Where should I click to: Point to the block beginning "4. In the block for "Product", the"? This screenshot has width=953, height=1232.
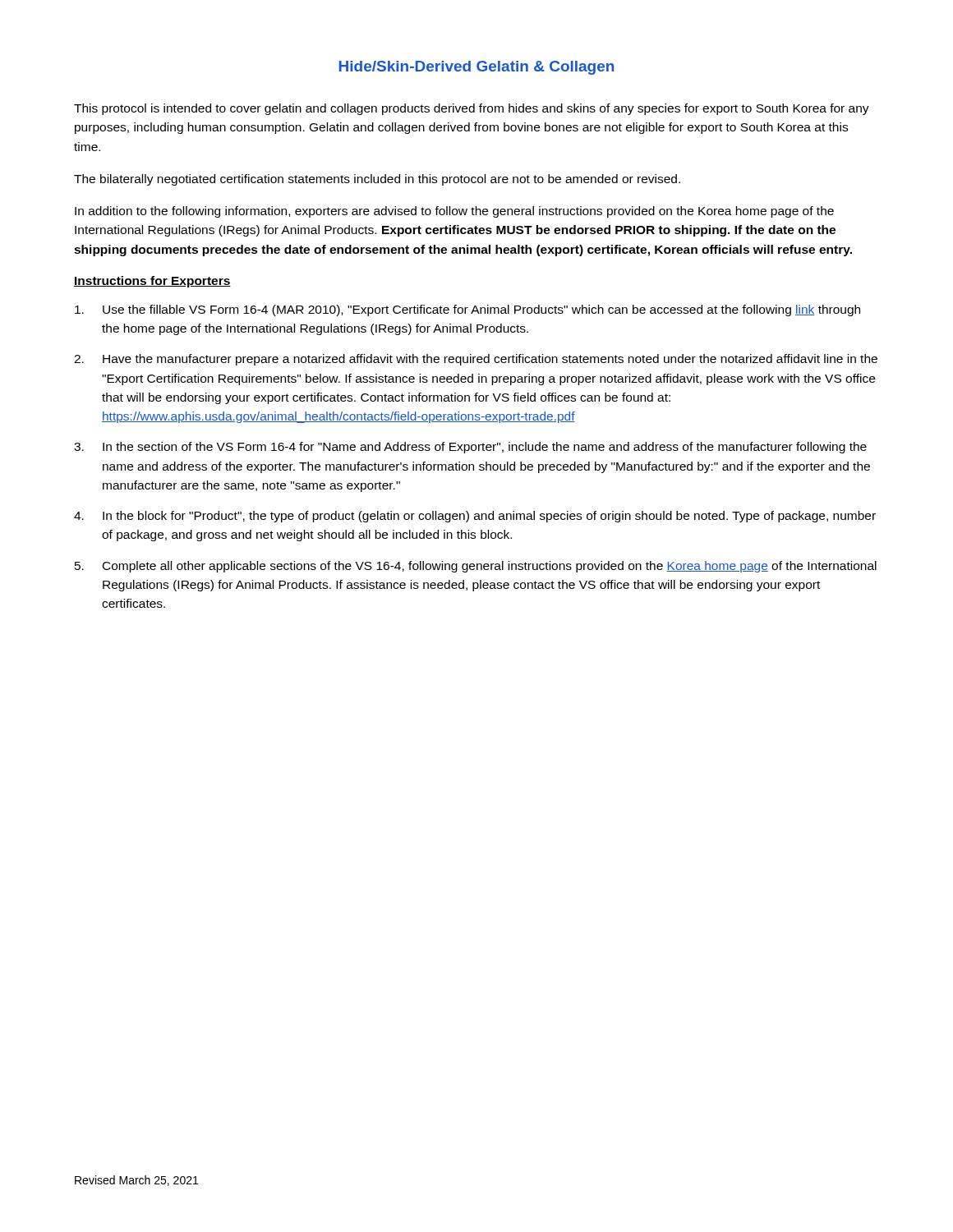[476, 525]
